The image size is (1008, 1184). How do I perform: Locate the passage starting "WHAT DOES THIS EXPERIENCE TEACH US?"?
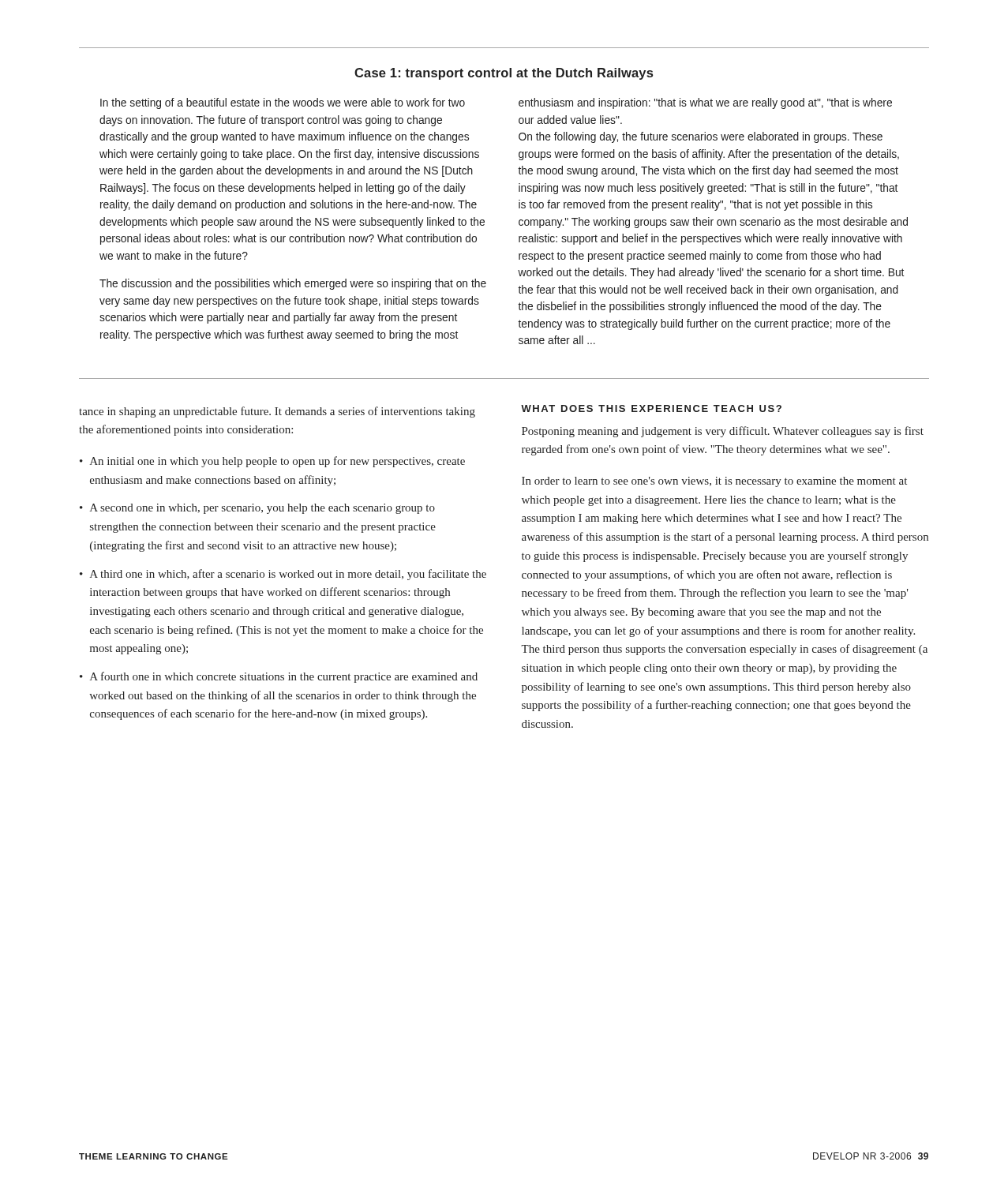652,408
